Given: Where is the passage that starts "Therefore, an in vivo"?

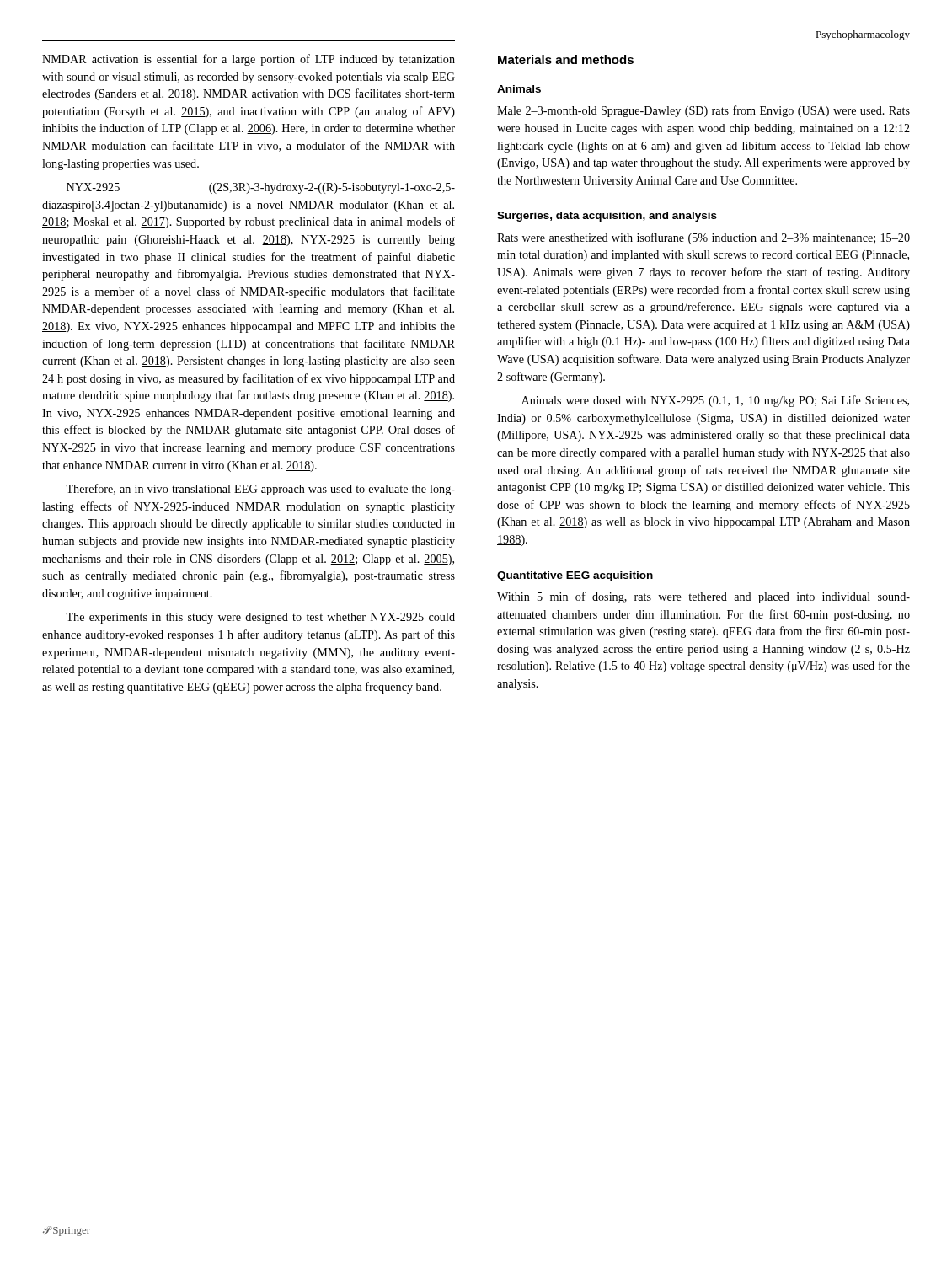Looking at the screenshot, I should [249, 541].
